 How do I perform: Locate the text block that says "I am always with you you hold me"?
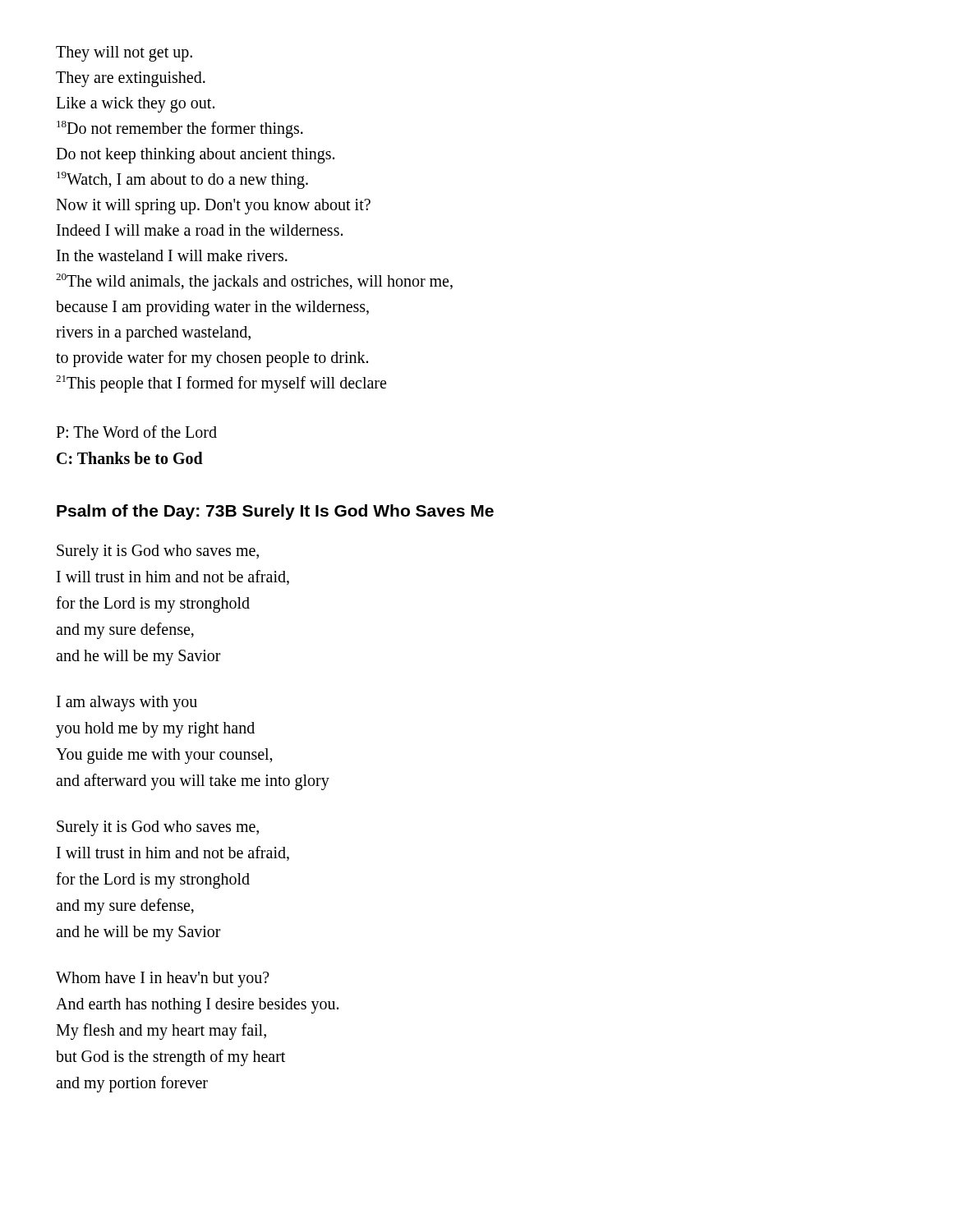coord(127,703)
